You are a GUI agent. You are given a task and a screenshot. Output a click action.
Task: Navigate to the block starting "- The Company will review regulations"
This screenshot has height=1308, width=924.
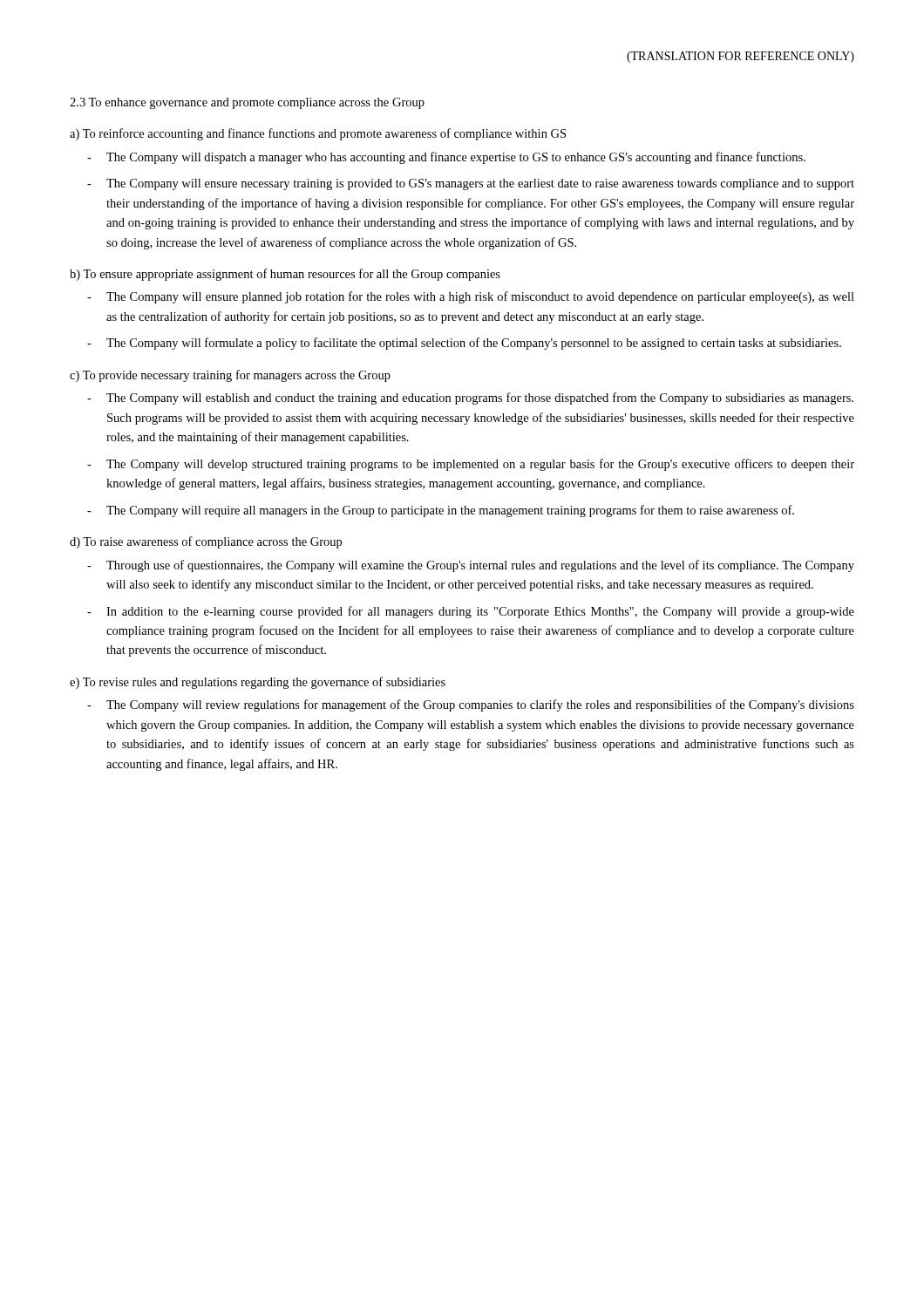(471, 735)
